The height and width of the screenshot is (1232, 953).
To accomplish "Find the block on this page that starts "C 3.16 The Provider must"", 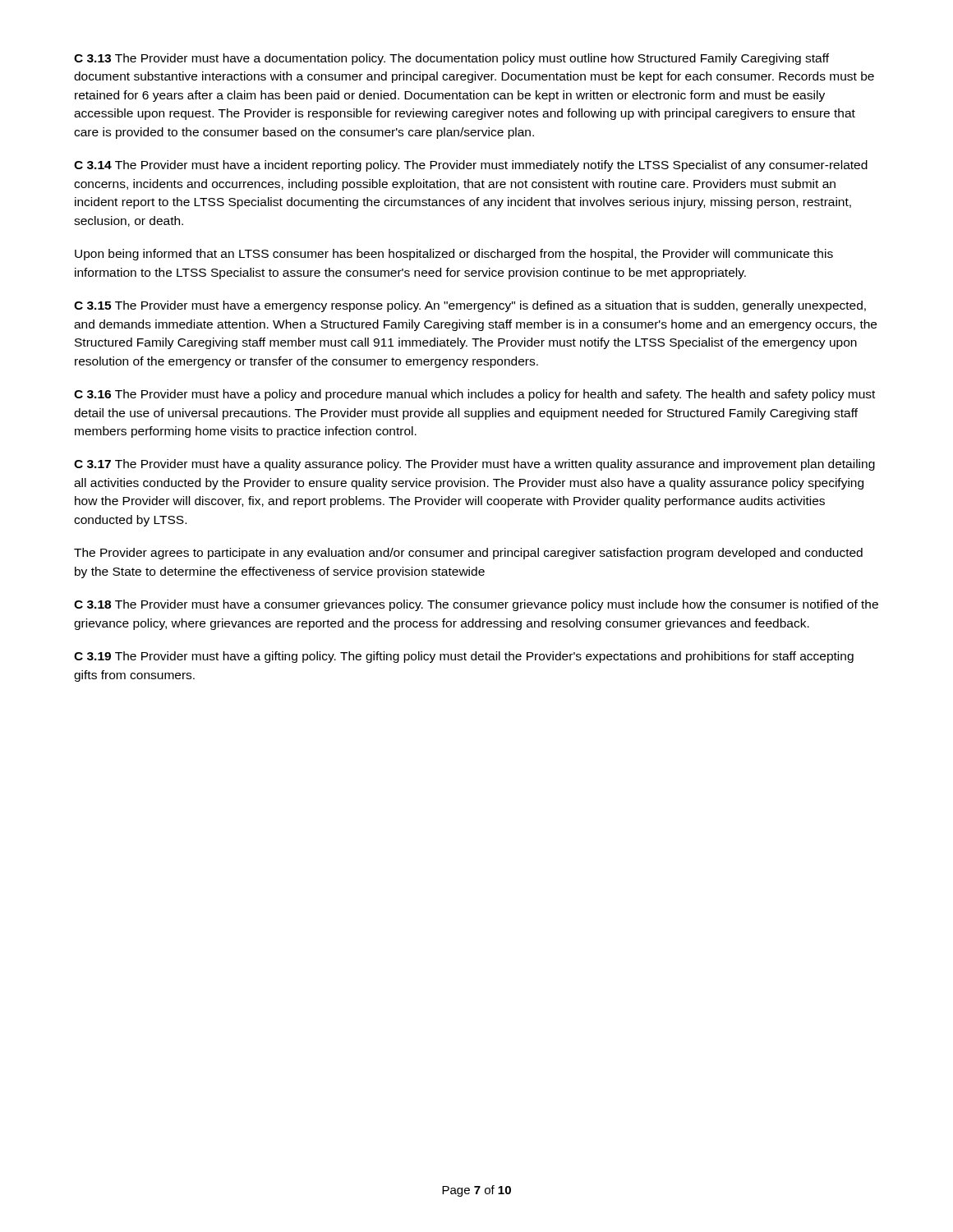I will tap(475, 412).
